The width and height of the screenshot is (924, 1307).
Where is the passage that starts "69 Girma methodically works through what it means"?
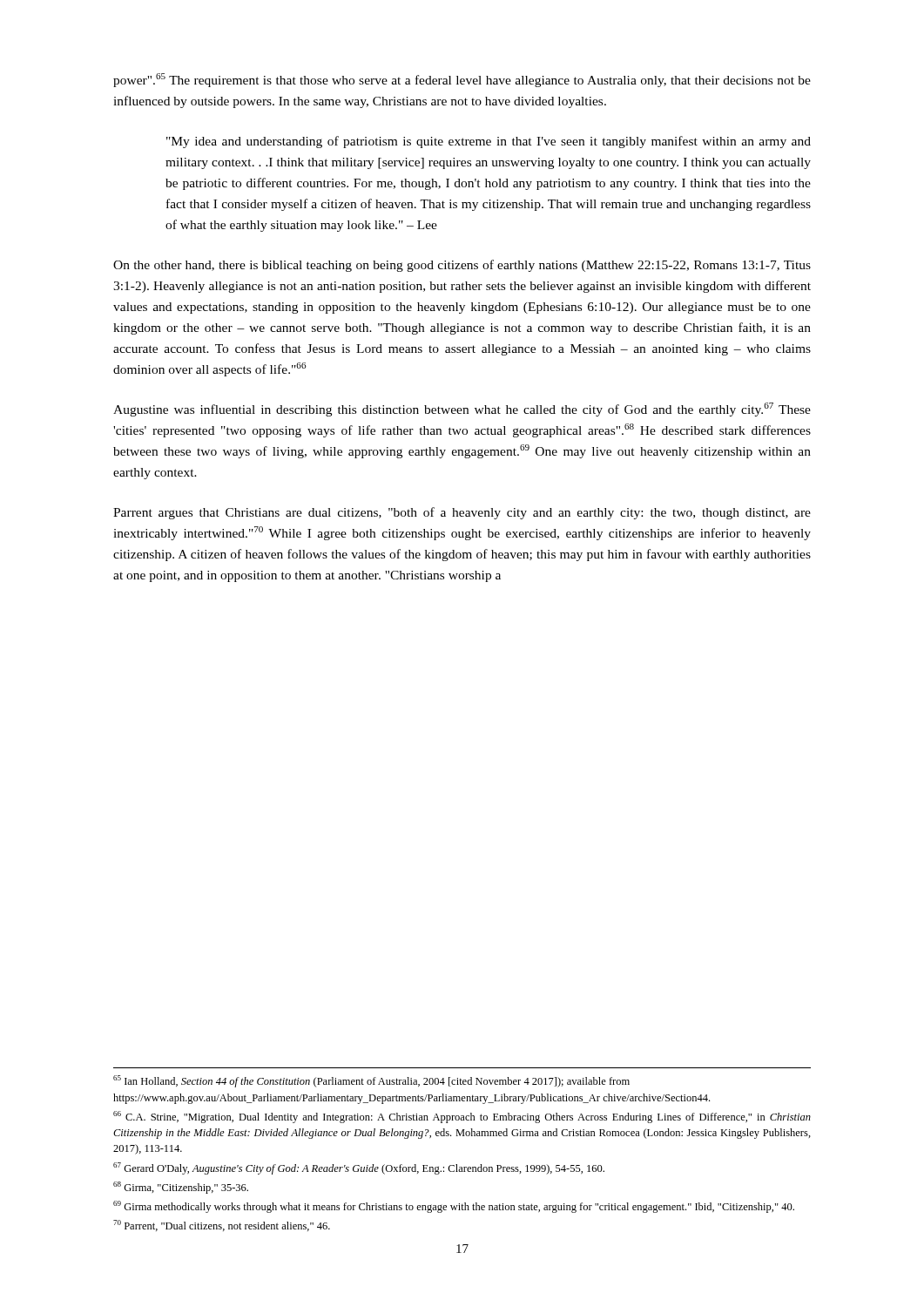click(x=454, y=1206)
